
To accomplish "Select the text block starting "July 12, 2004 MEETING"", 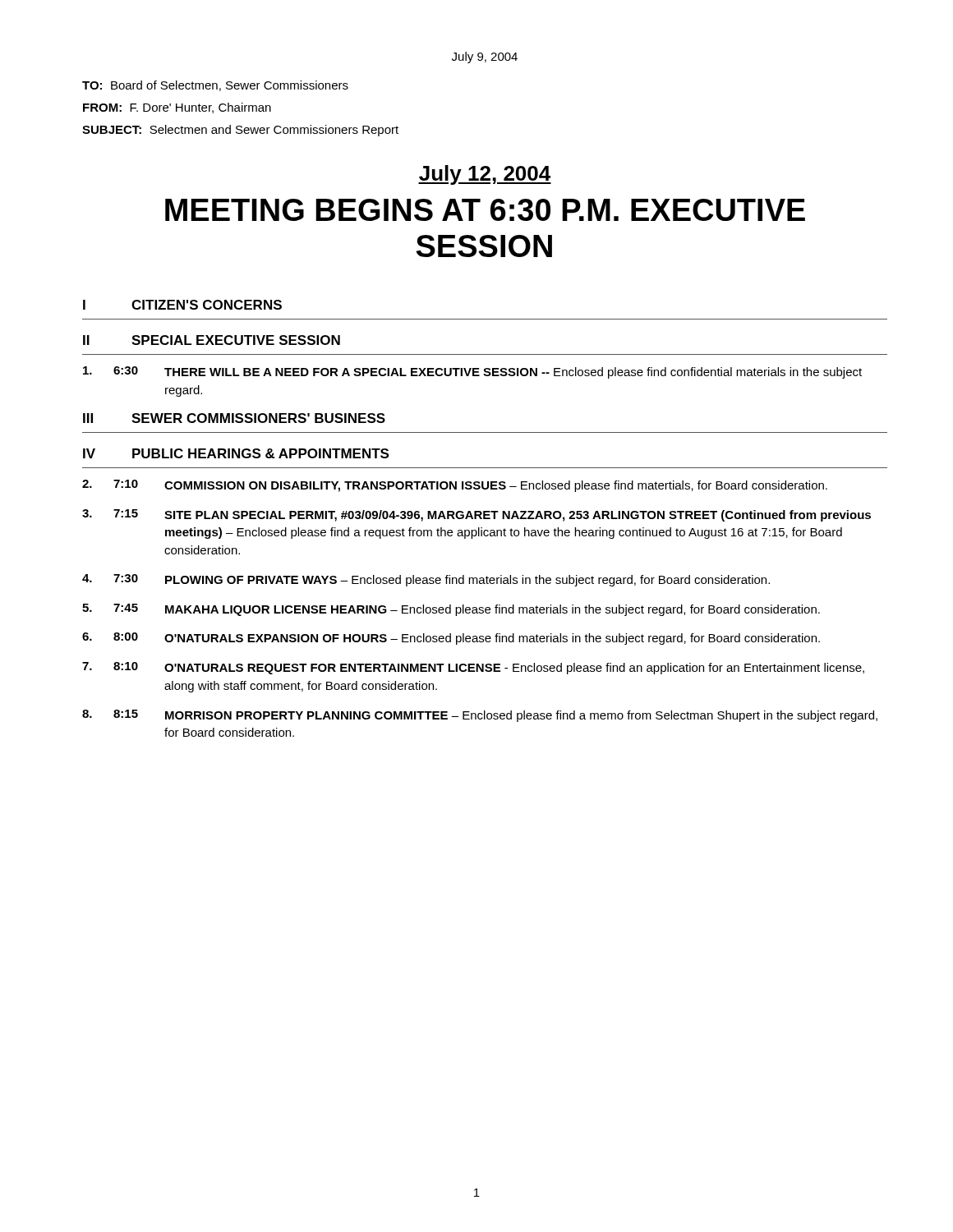I will point(485,213).
